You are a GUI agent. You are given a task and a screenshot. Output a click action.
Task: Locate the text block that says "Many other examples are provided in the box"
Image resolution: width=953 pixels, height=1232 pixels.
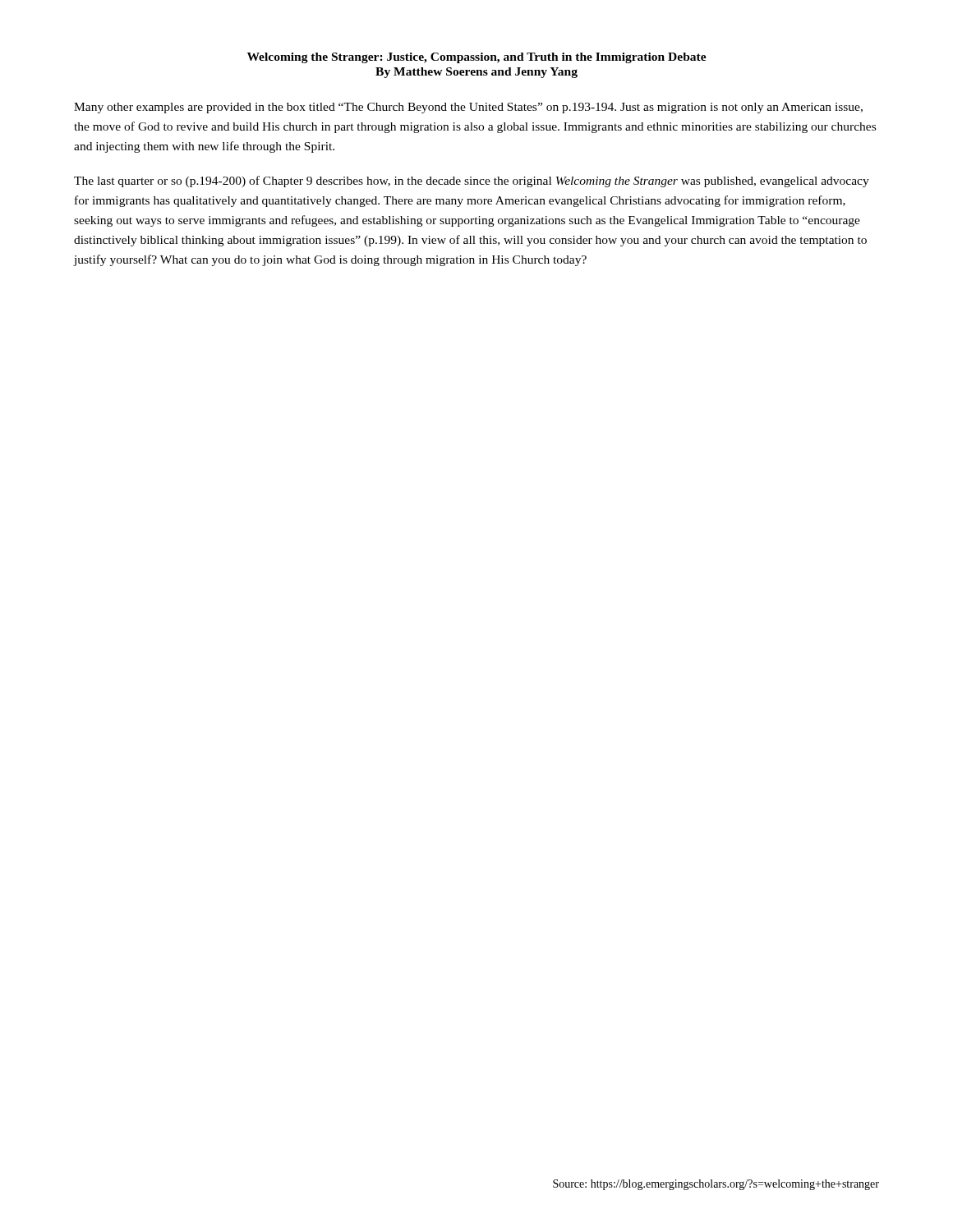click(x=475, y=126)
